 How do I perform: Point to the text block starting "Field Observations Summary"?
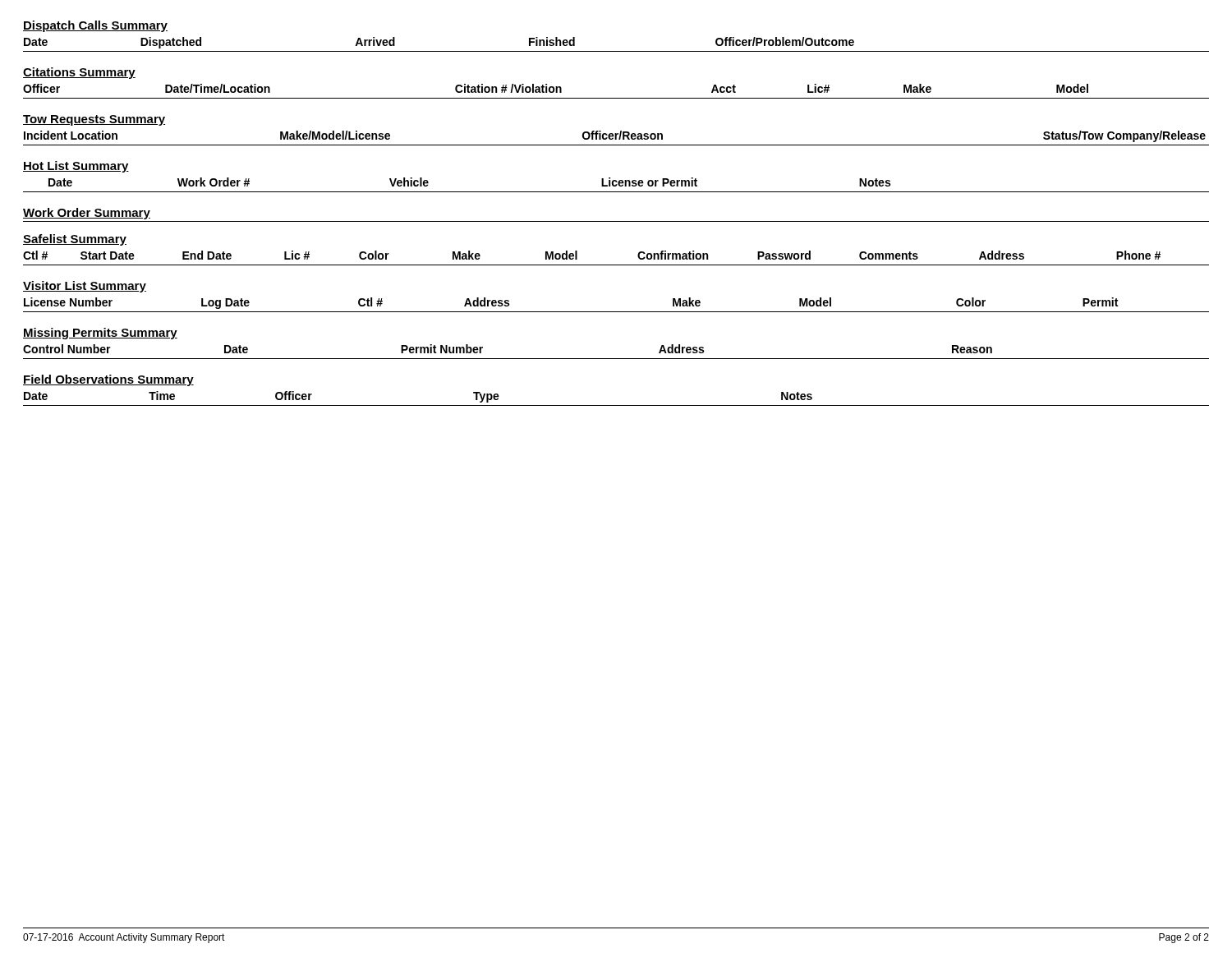click(108, 379)
